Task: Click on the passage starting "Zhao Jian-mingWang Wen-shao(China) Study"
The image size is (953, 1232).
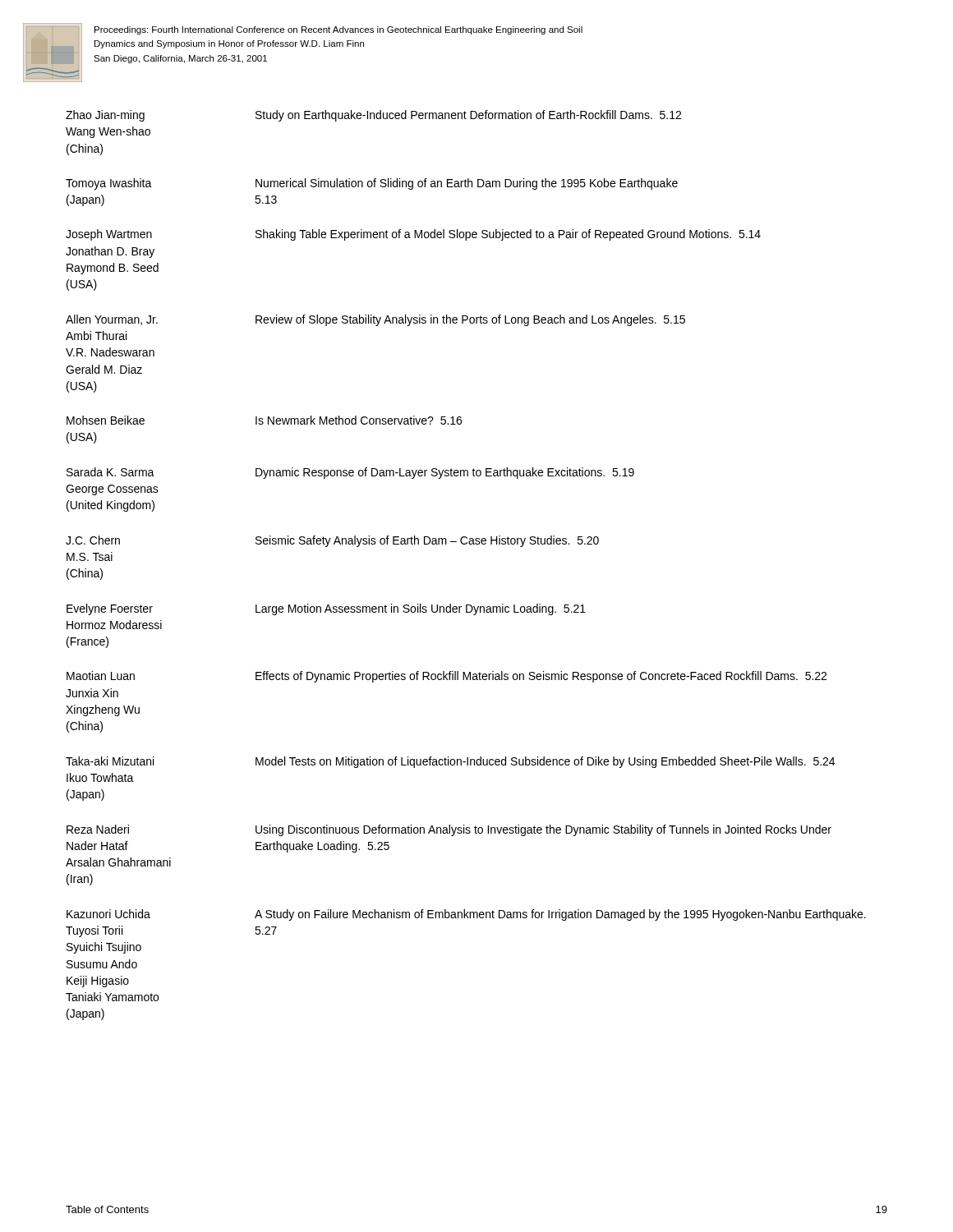Action: (x=373, y=116)
